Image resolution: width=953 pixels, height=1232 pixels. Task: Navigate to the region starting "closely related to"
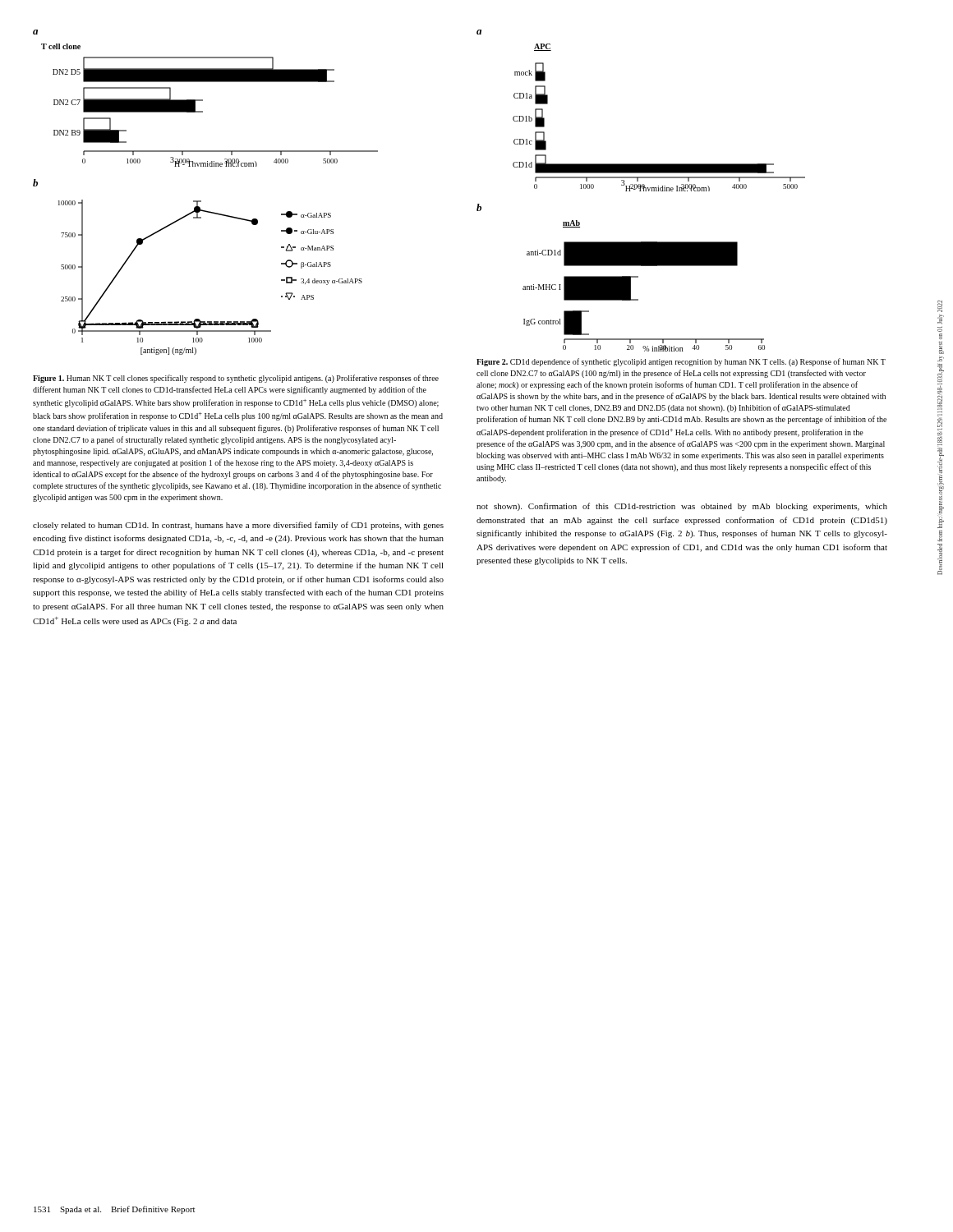click(238, 573)
